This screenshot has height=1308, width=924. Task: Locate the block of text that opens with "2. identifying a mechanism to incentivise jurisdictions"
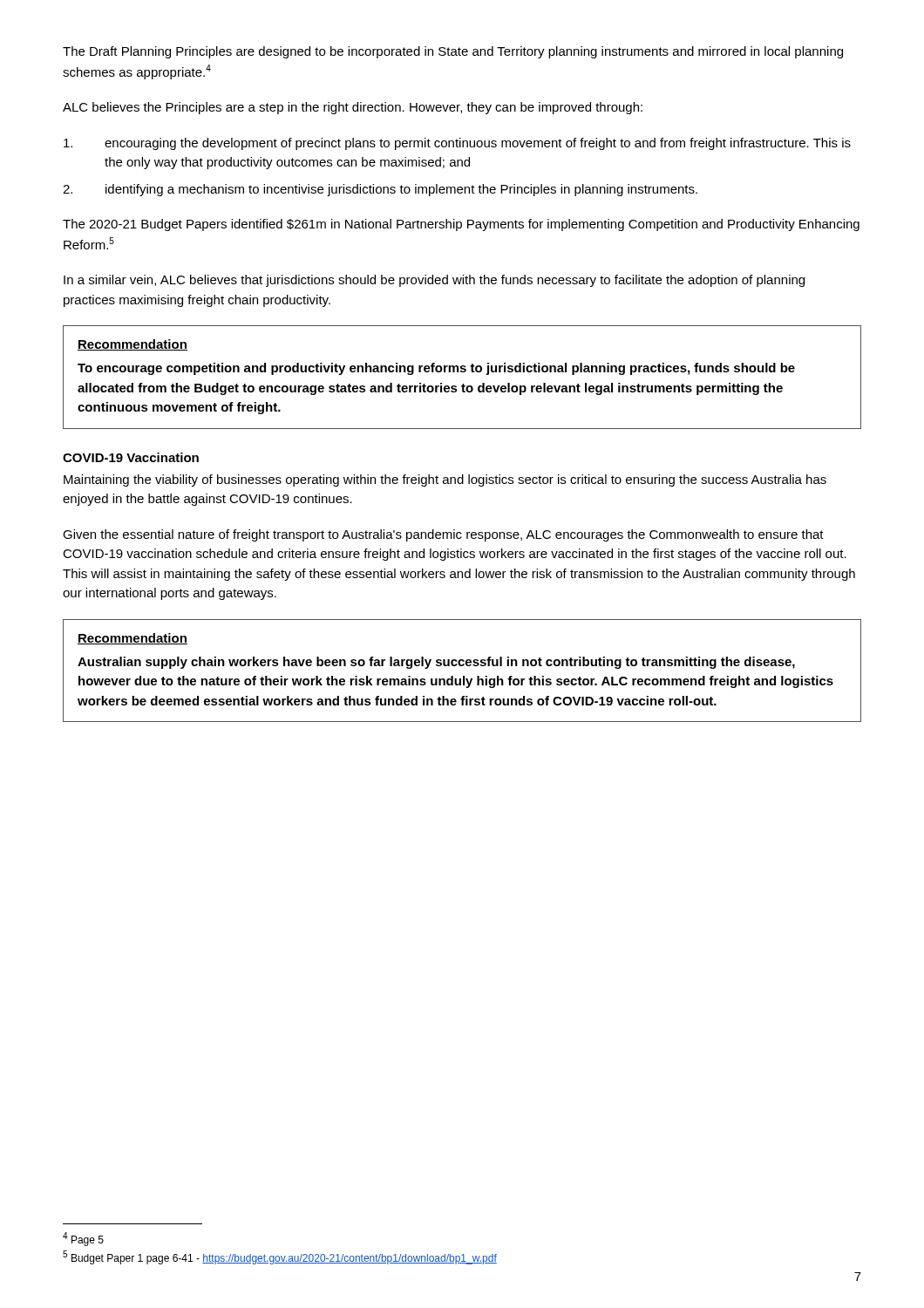coord(462,189)
